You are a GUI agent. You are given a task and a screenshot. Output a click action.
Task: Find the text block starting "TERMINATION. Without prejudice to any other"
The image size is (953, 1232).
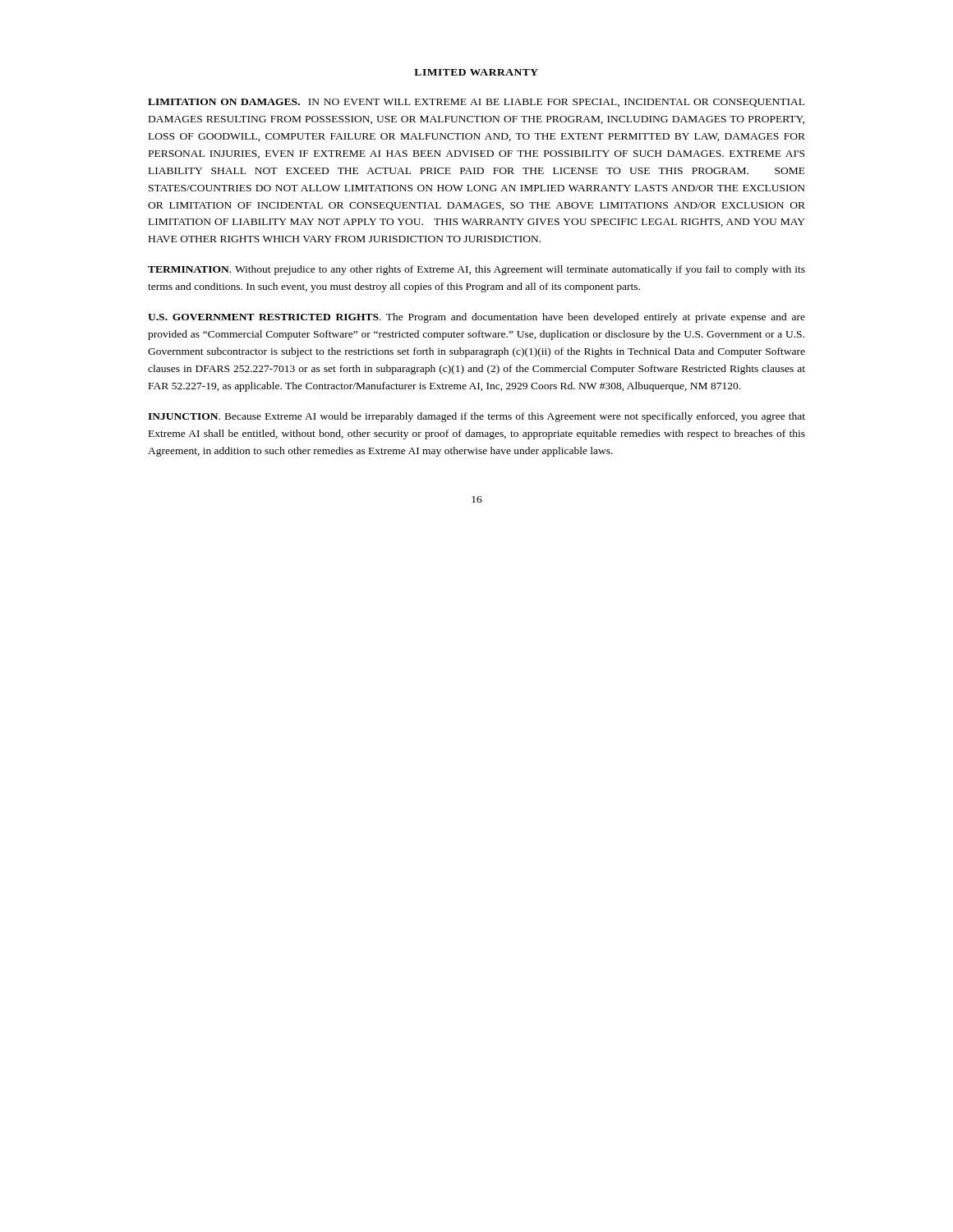[x=476, y=278]
